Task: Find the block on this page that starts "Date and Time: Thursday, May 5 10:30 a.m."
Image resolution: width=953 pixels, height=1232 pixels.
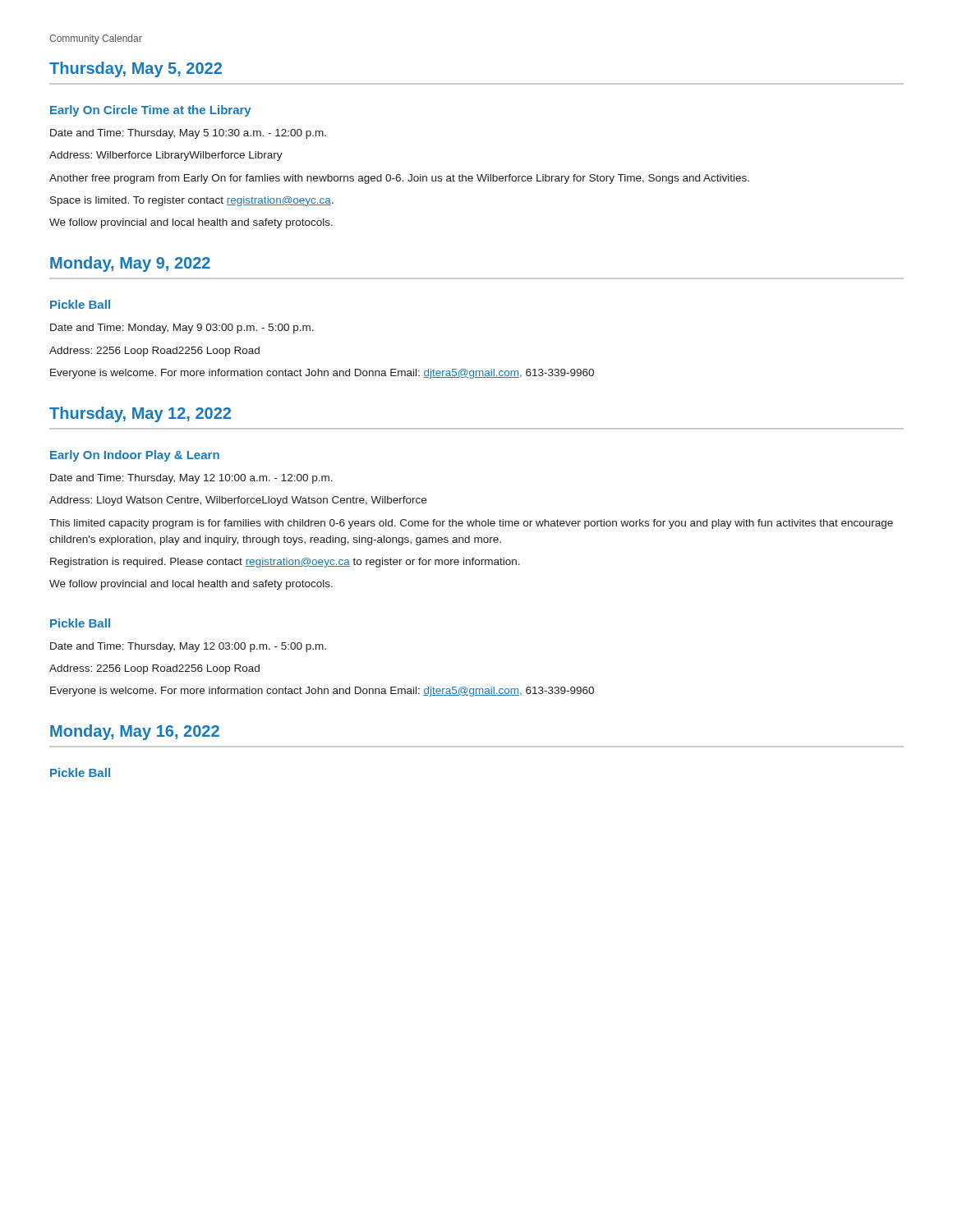Action: click(x=188, y=133)
